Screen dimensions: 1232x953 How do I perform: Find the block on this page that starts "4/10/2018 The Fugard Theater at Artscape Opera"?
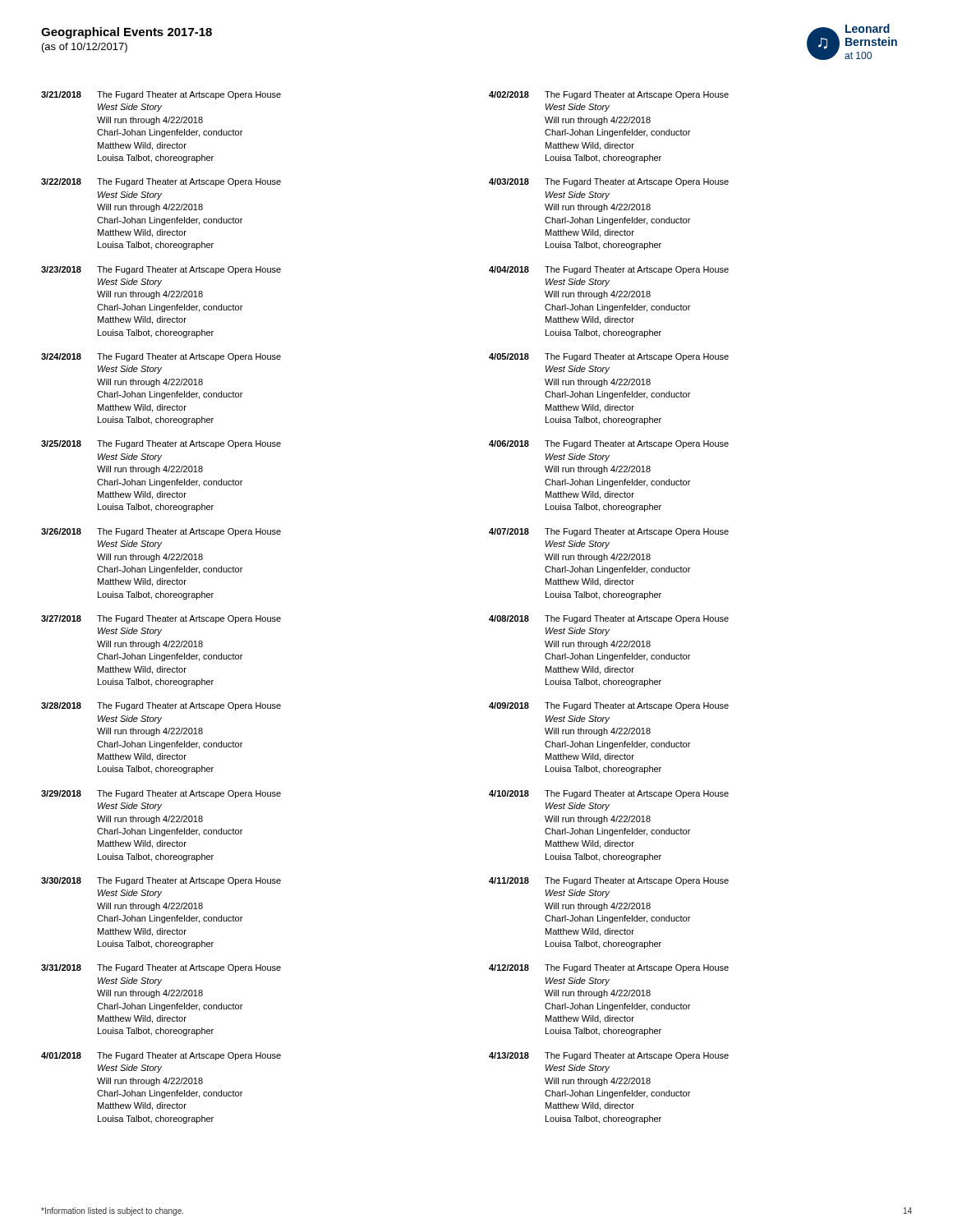[609, 825]
